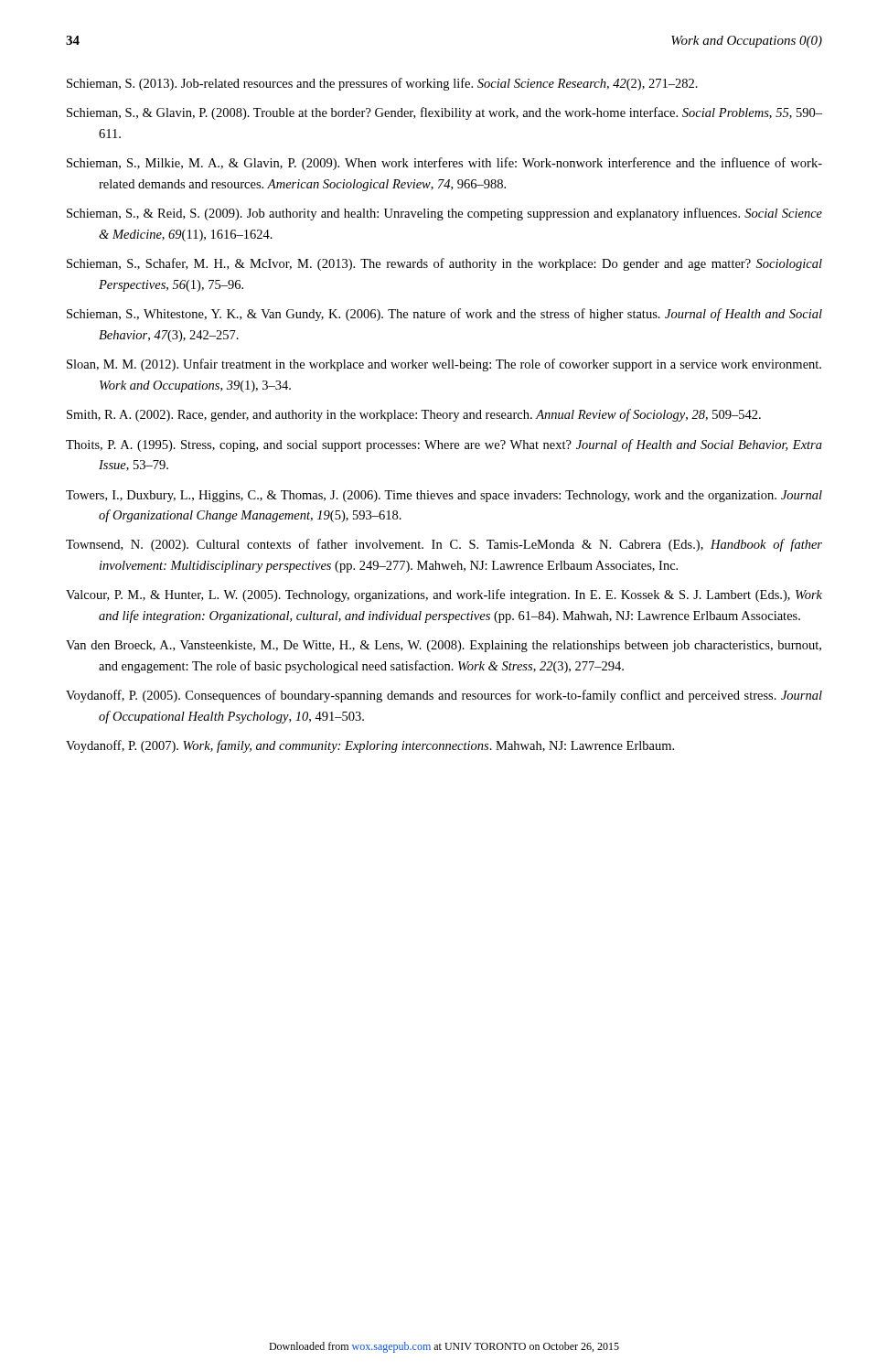The height and width of the screenshot is (1372, 888).
Task: Click the passage that begins "Voydanoff, P. (2007). Work,"
Action: click(370, 746)
